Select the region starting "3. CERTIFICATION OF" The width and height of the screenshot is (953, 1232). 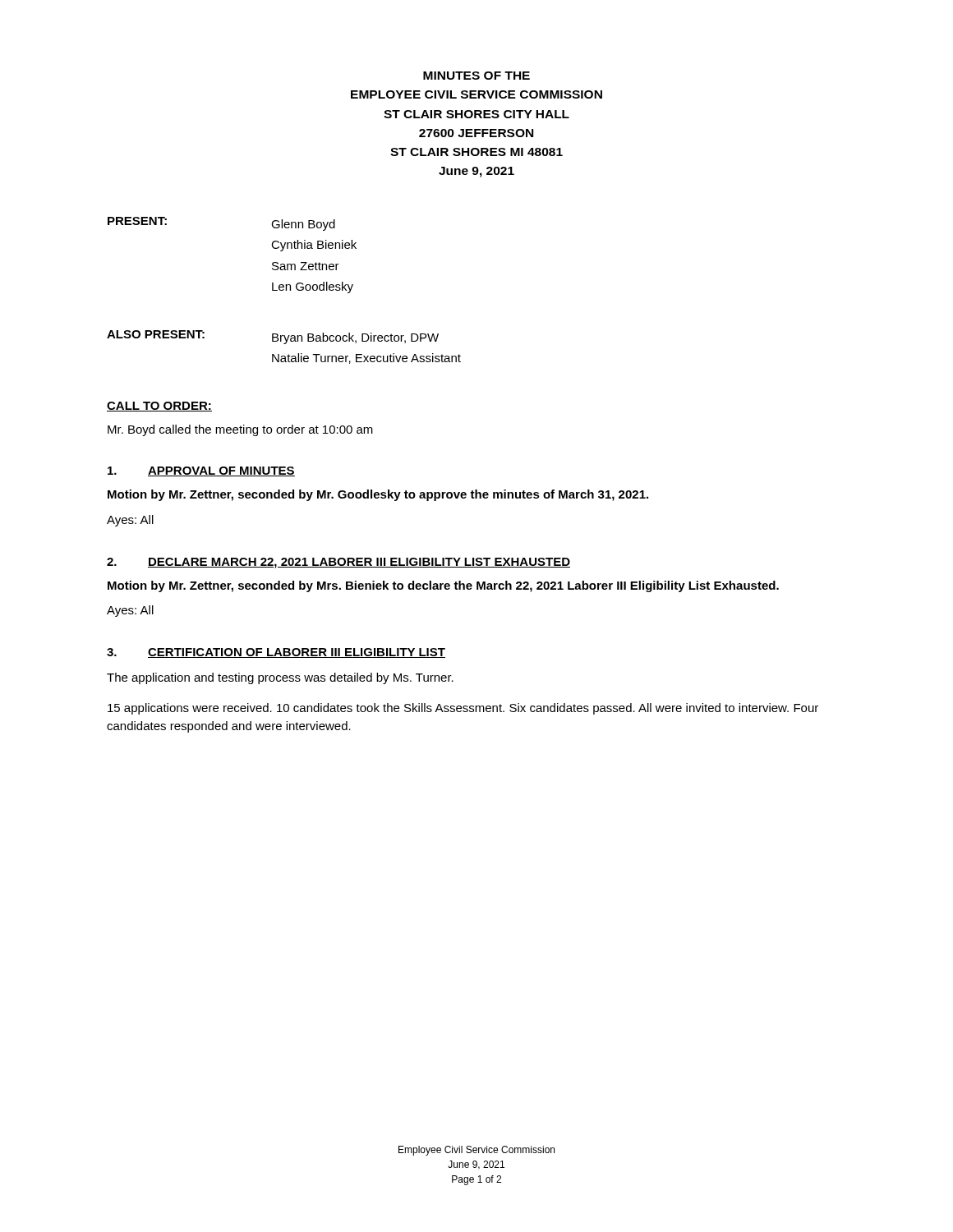coord(276,652)
